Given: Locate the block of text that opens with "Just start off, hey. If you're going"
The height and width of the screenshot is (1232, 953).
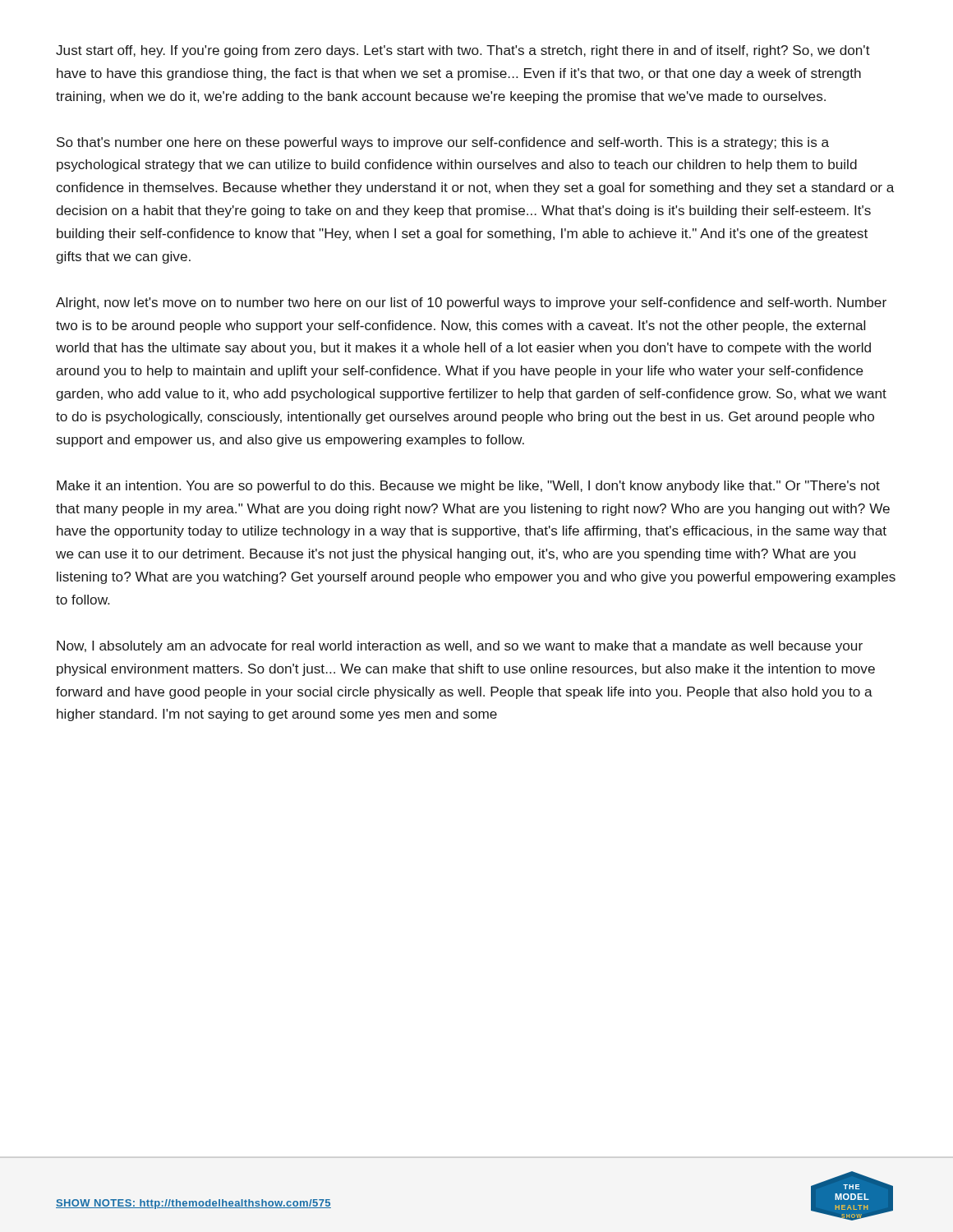Looking at the screenshot, I should point(463,73).
